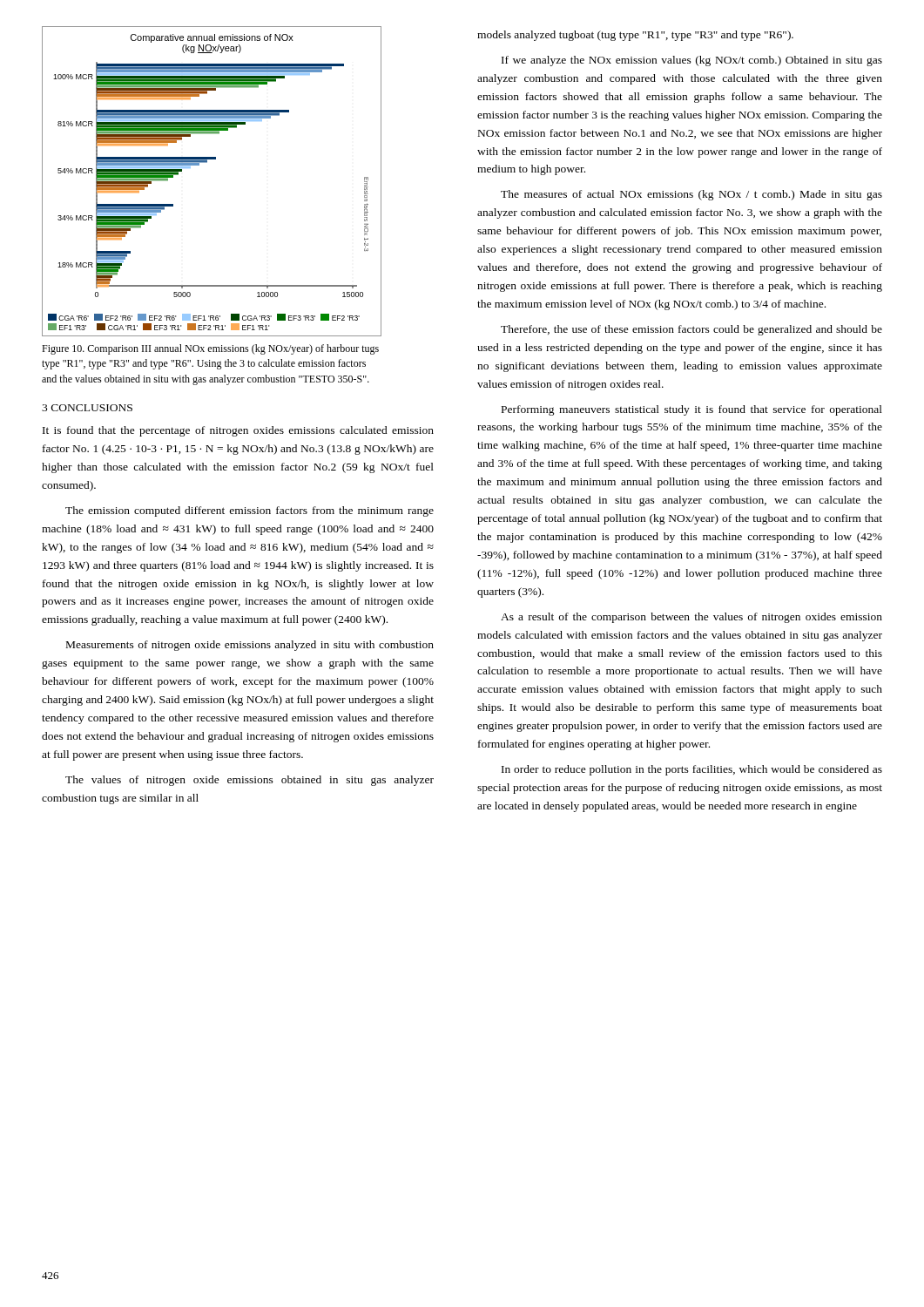
Task: Point to the block beginning "In order to reduce pollution in"
Action: 680,787
